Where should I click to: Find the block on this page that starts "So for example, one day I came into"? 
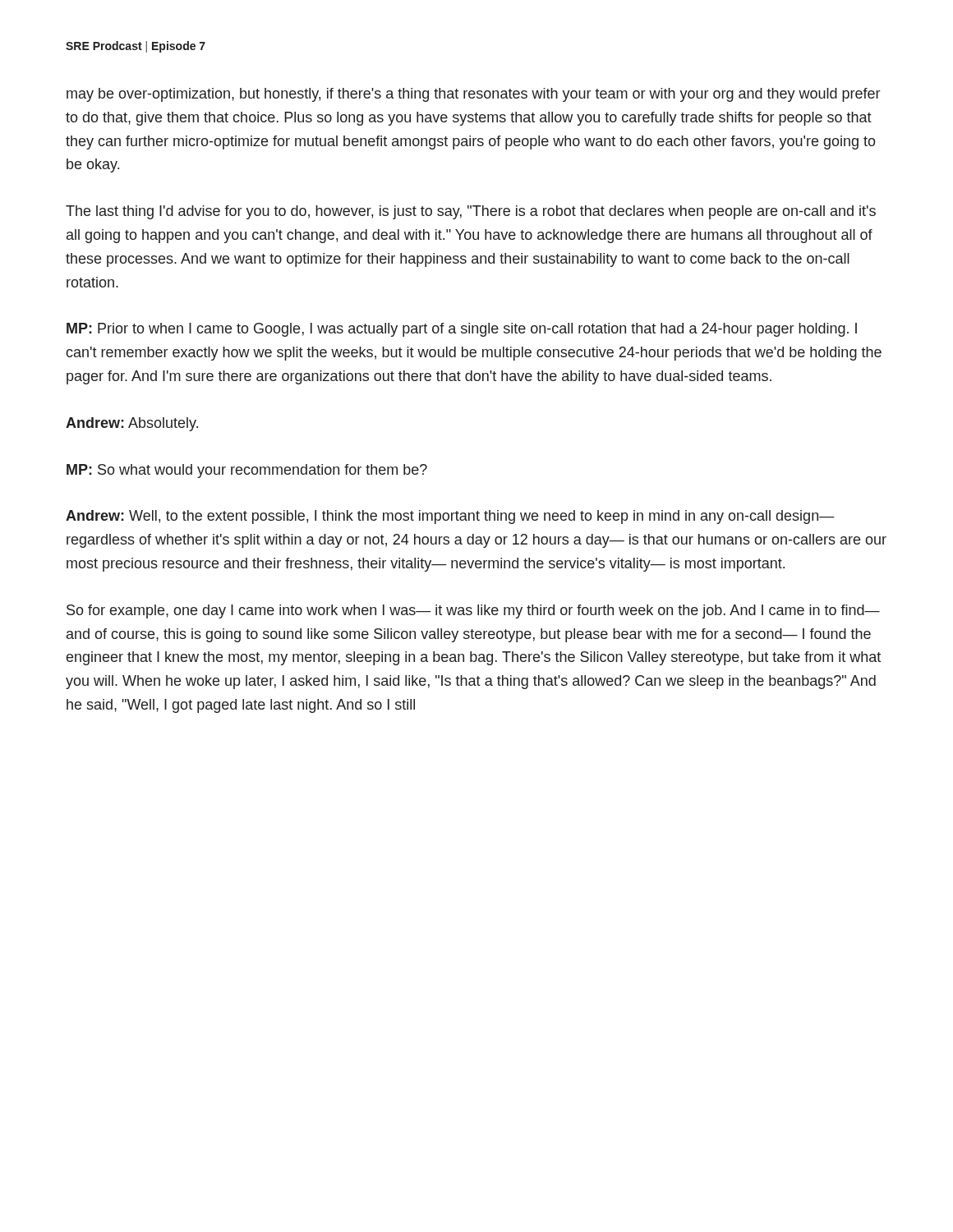coord(473,657)
